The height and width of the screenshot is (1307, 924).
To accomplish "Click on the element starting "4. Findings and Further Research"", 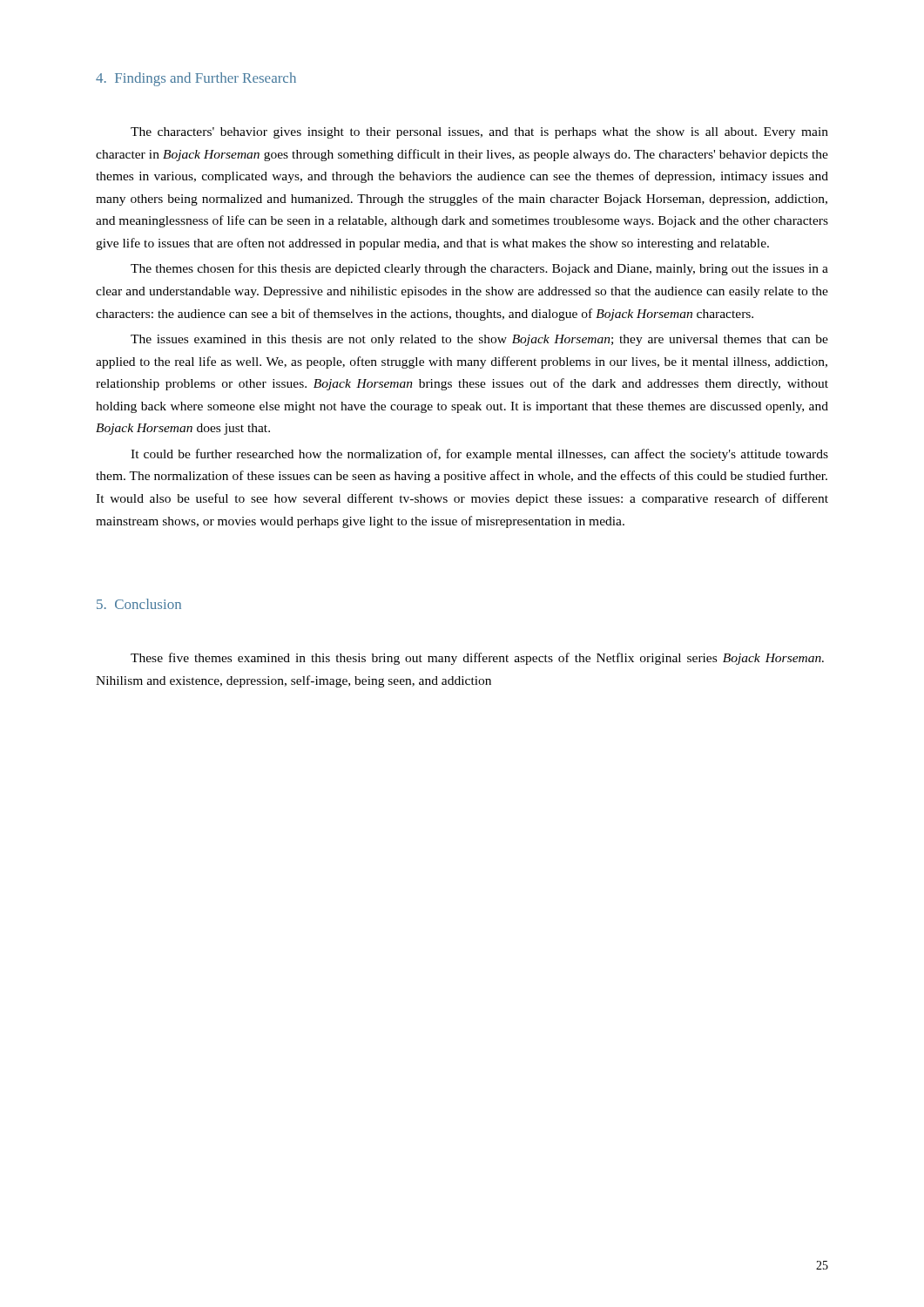I will tap(196, 78).
